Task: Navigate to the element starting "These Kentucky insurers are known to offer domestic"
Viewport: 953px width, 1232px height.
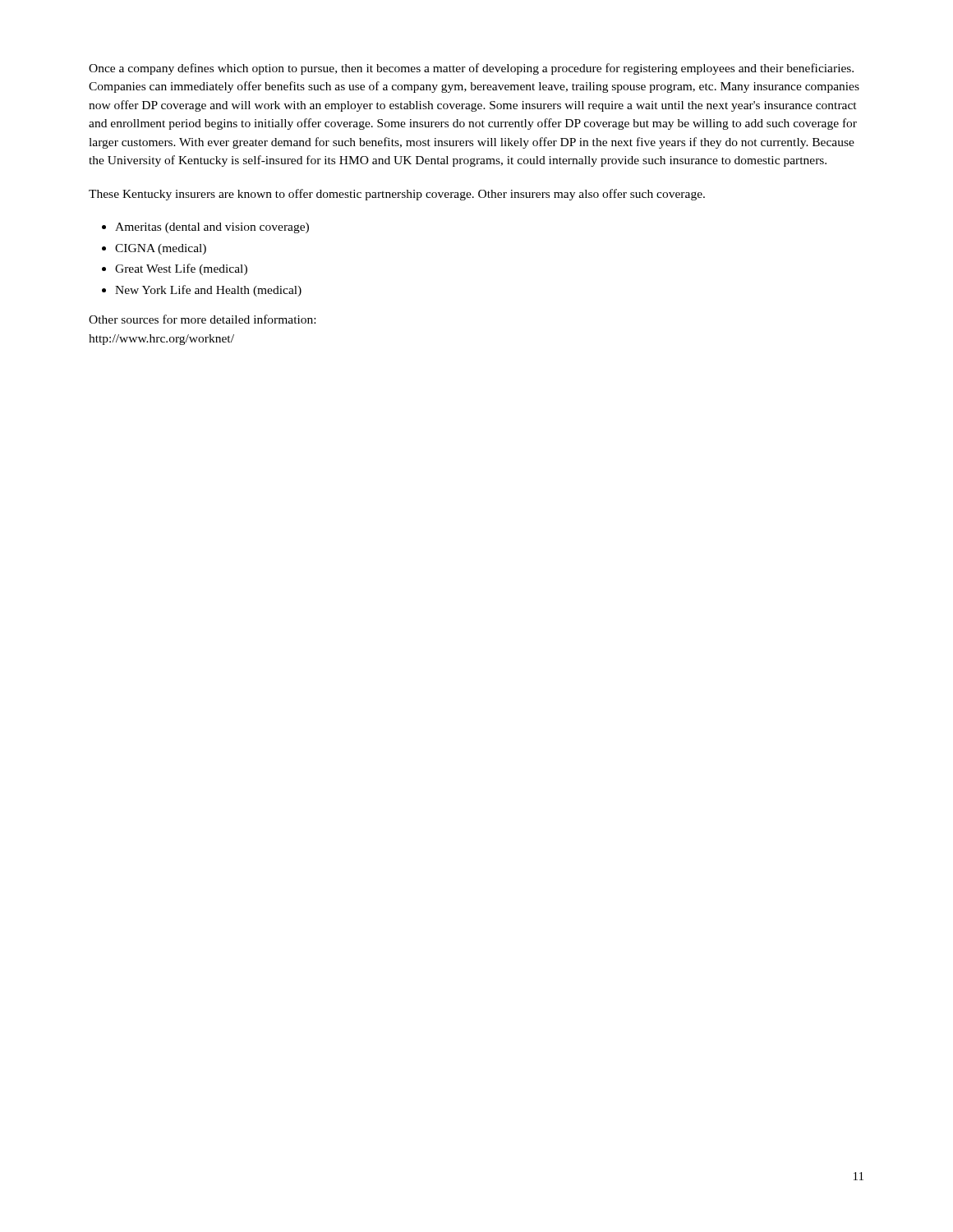Action: coord(397,193)
